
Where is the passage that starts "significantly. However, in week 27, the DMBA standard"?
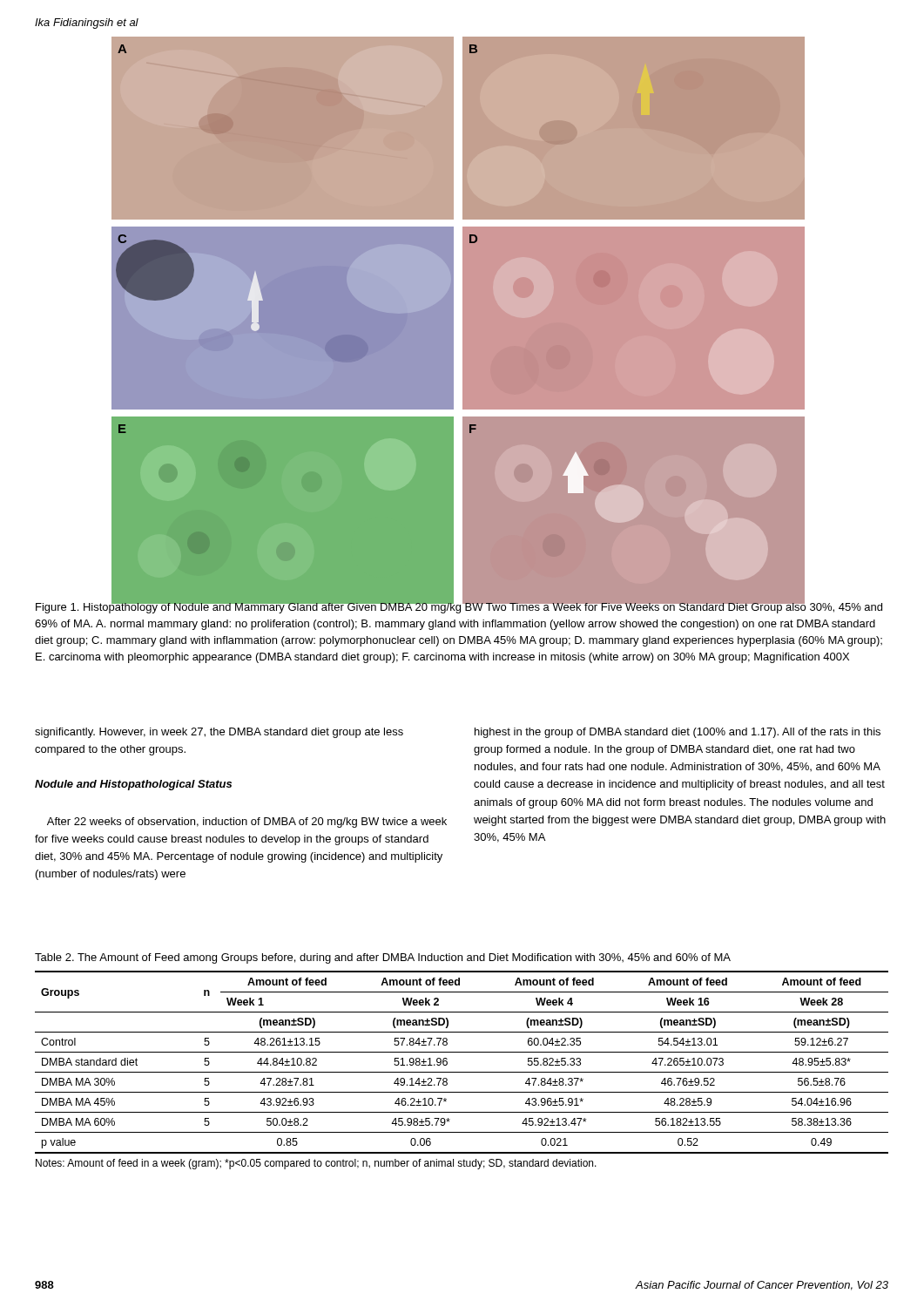click(x=219, y=733)
